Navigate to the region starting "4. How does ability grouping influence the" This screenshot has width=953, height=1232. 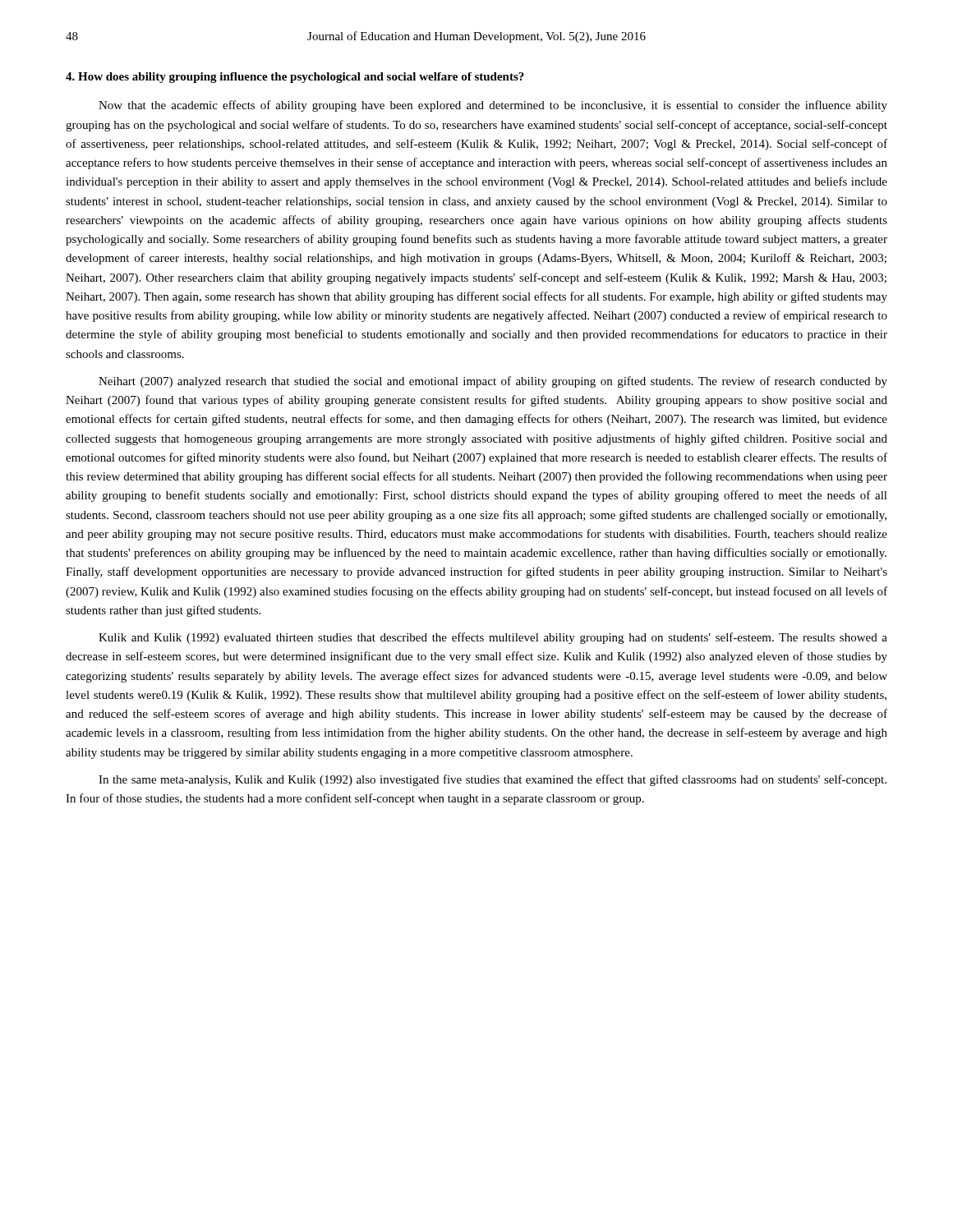295,76
